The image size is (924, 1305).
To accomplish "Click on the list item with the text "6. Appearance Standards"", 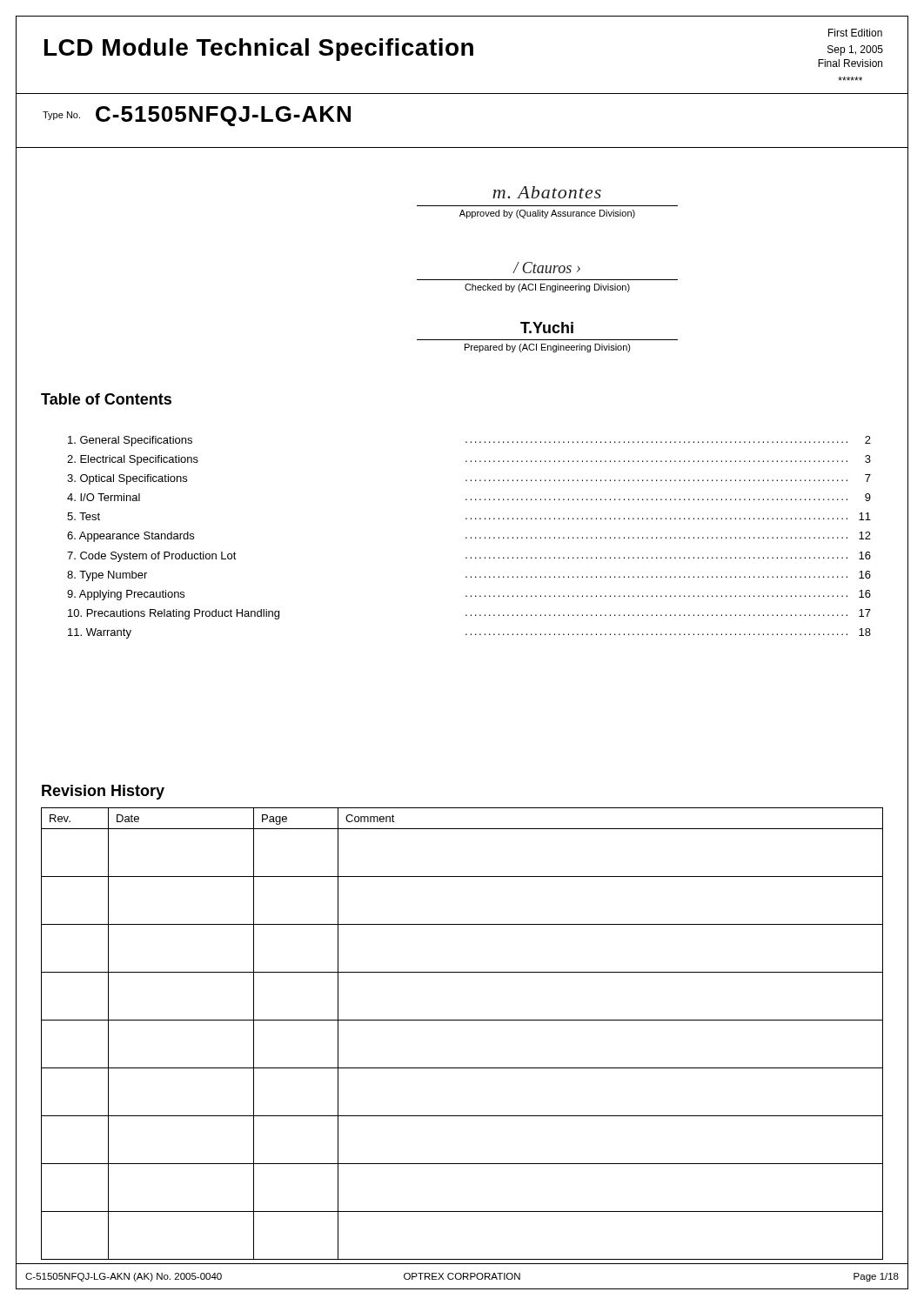I will (469, 536).
